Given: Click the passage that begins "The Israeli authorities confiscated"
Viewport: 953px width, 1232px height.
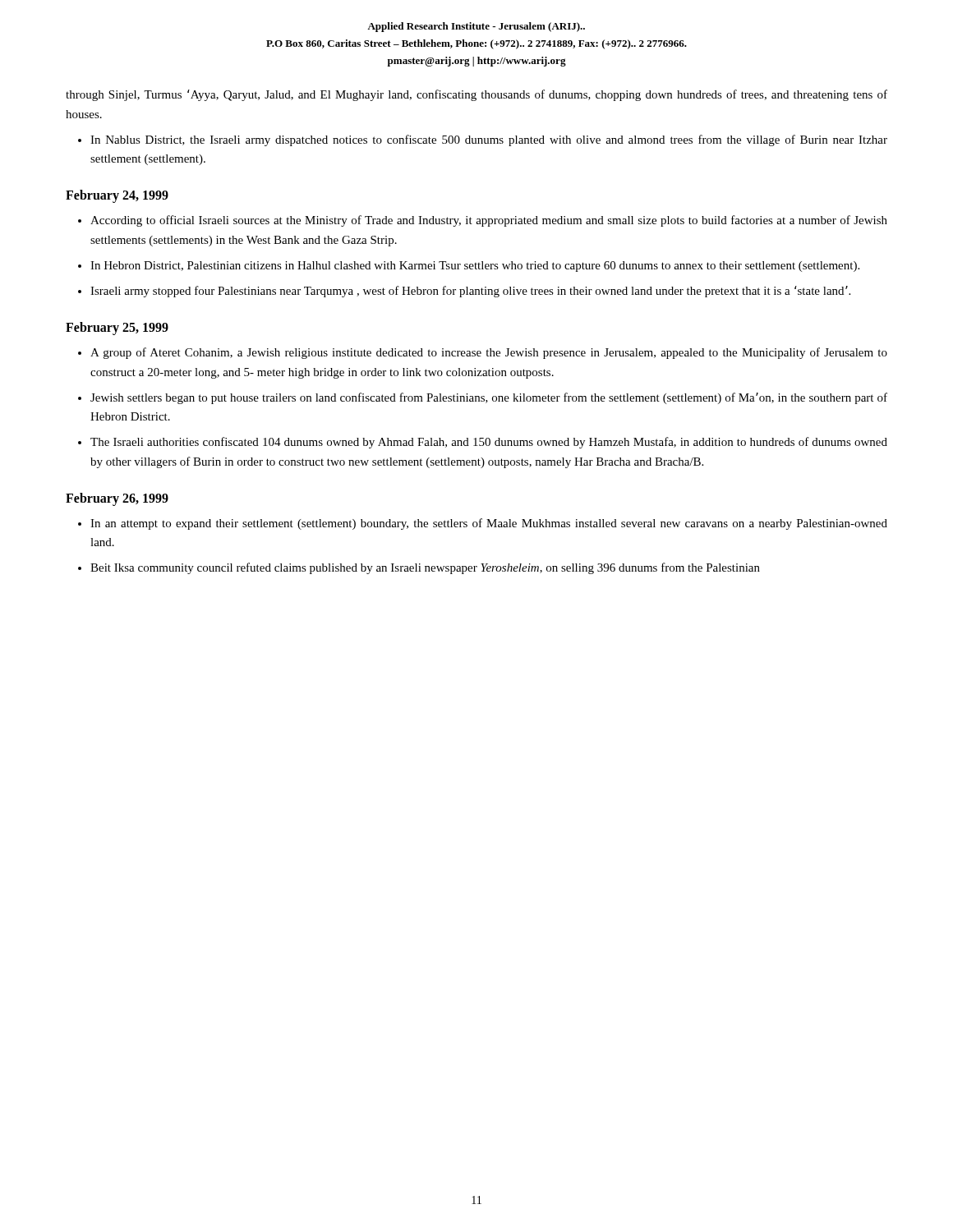Looking at the screenshot, I should point(489,452).
